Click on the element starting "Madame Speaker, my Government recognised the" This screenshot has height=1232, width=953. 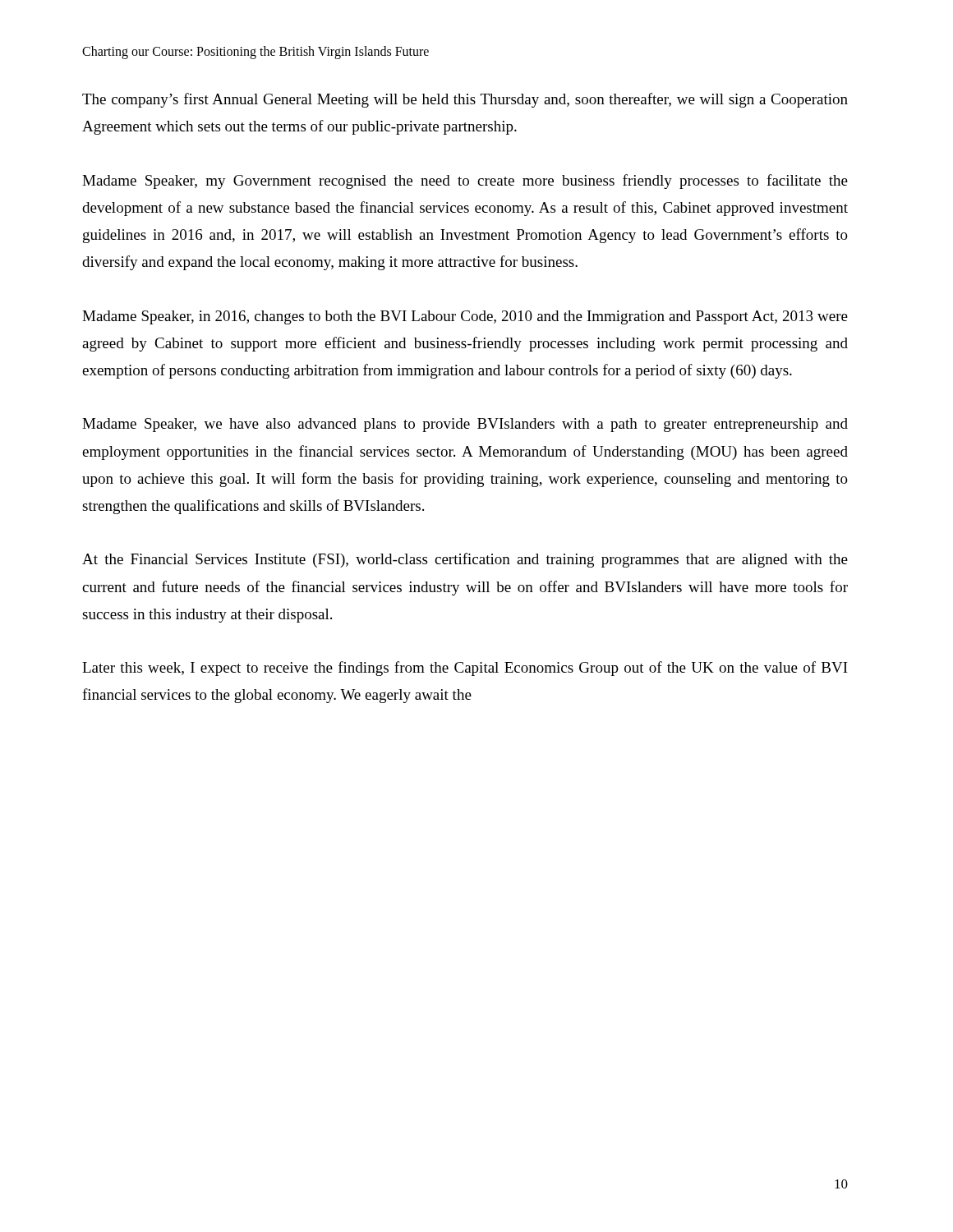tap(465, 221)
